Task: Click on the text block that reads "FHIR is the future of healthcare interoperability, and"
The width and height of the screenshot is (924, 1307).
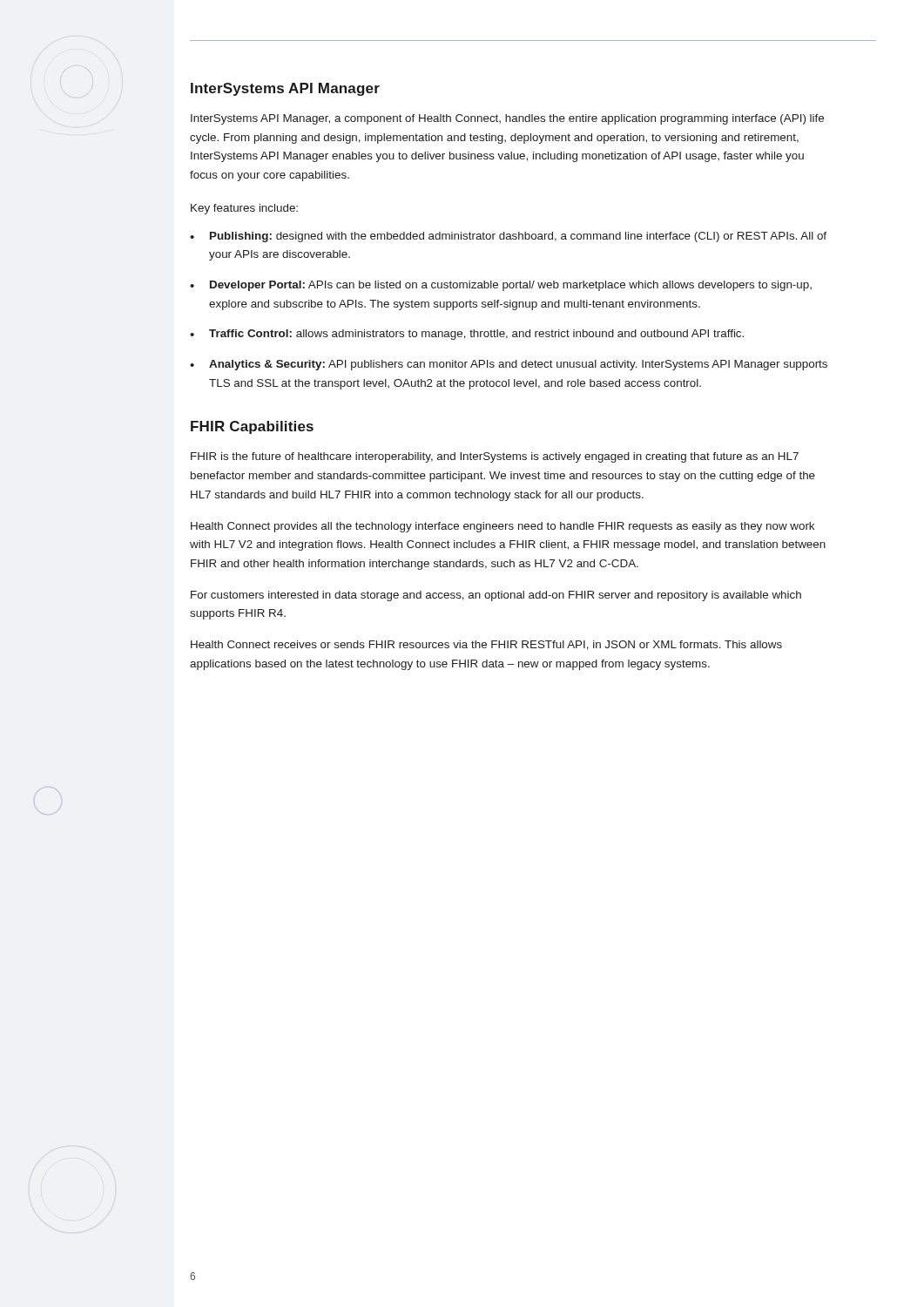Action: point(503,475)
